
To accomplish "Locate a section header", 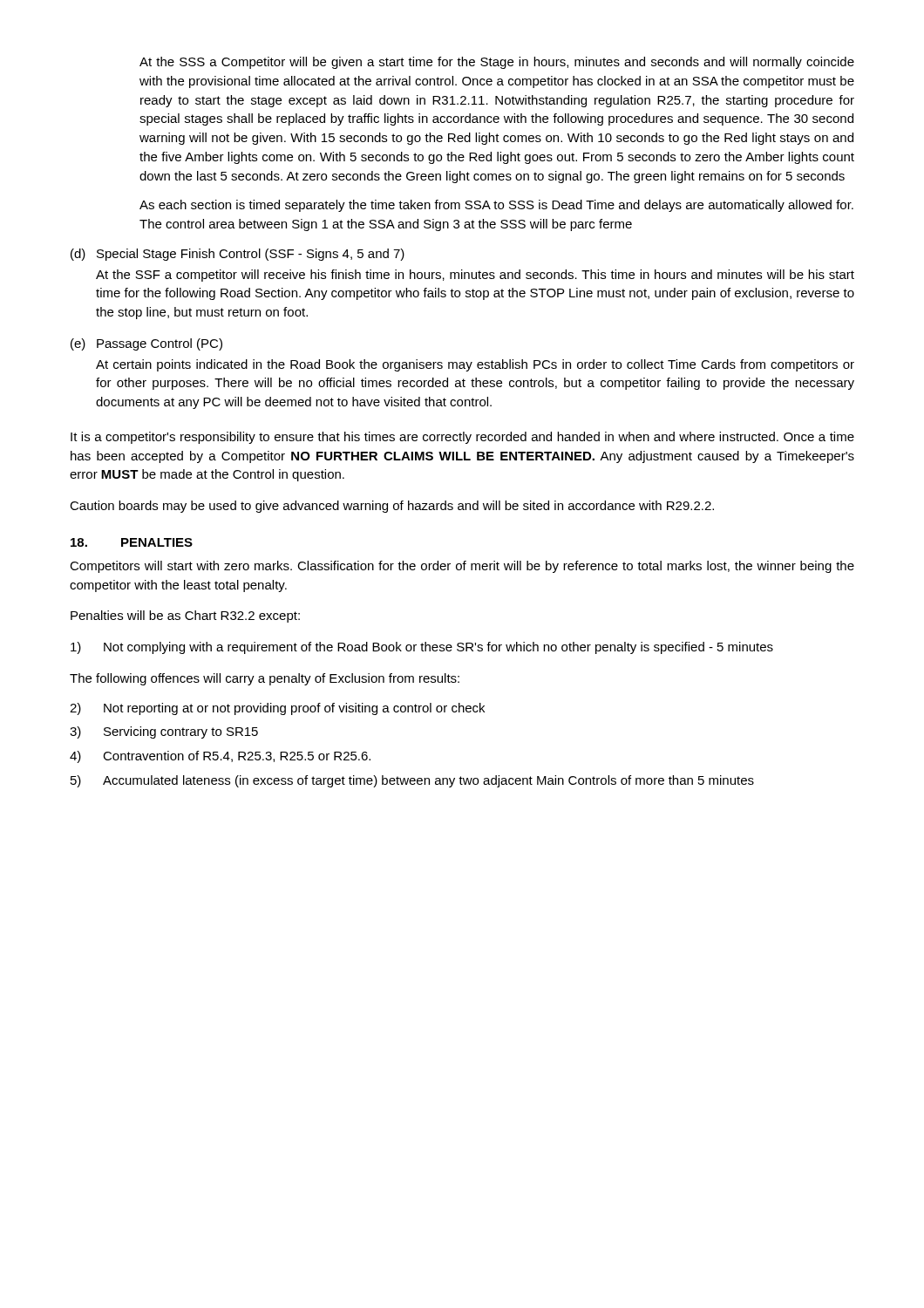I will coord(131,542).
